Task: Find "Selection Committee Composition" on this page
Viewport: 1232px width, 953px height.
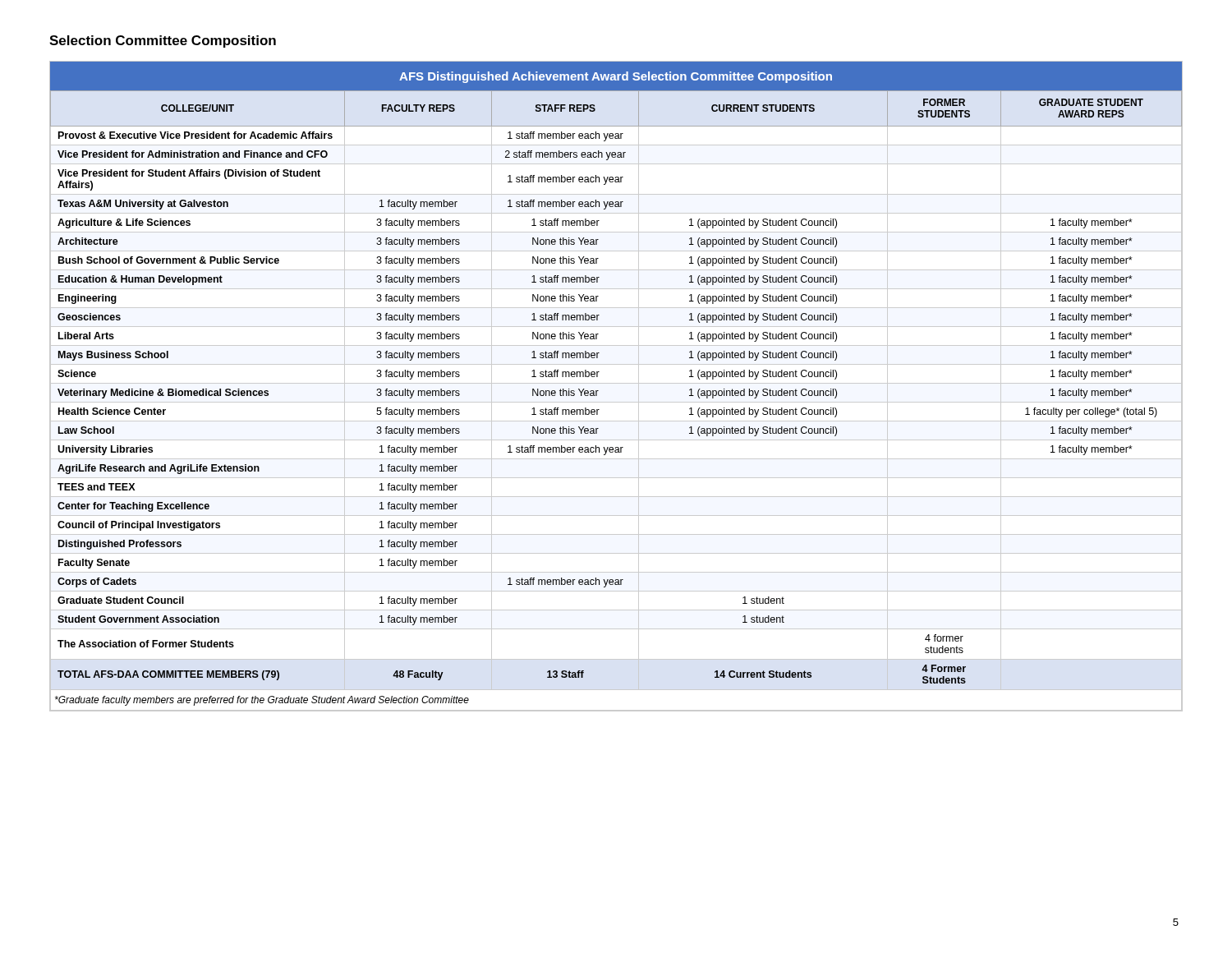Action: pos(163,41)
